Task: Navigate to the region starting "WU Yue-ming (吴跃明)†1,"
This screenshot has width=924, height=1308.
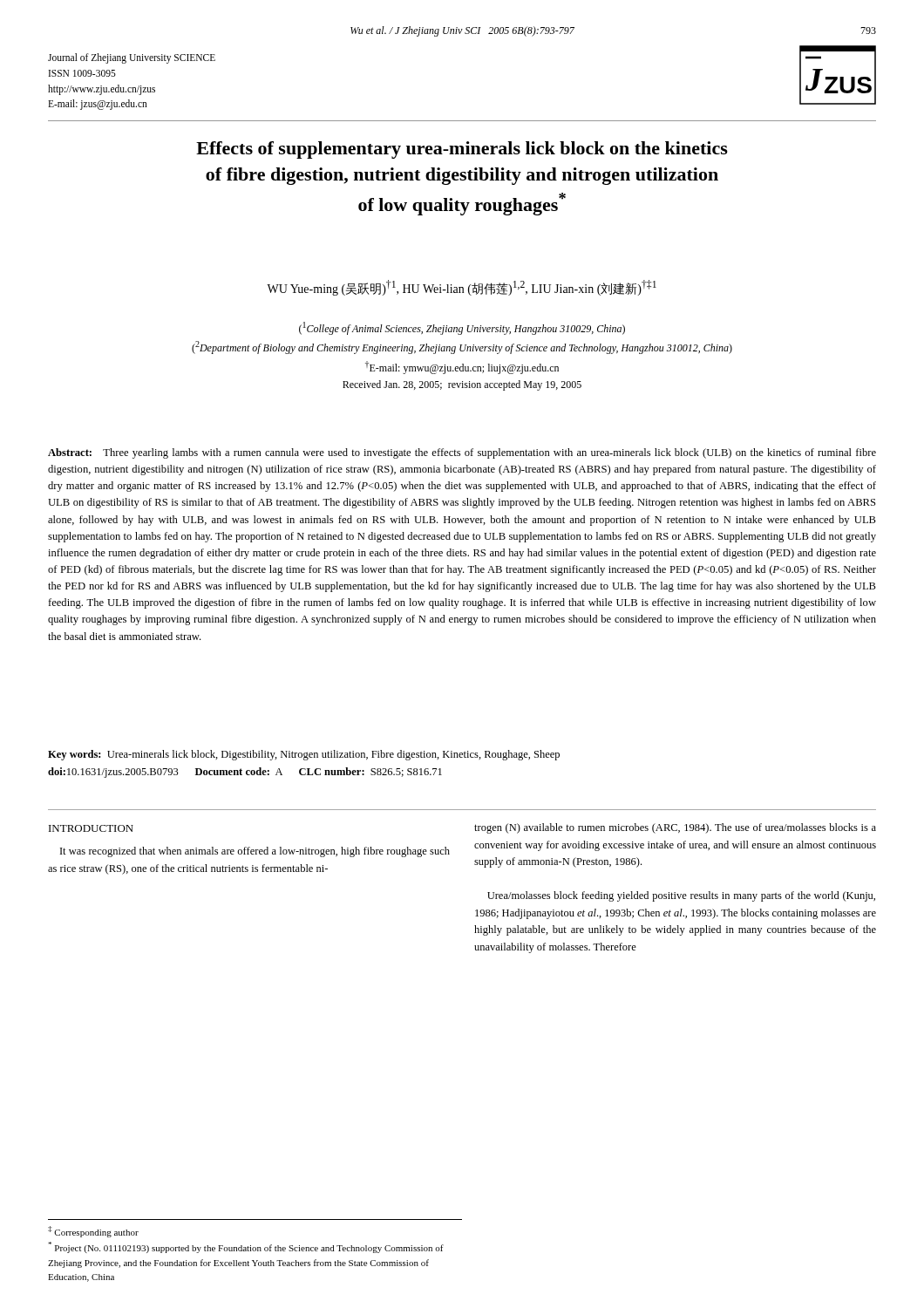Action: [462, 287]
